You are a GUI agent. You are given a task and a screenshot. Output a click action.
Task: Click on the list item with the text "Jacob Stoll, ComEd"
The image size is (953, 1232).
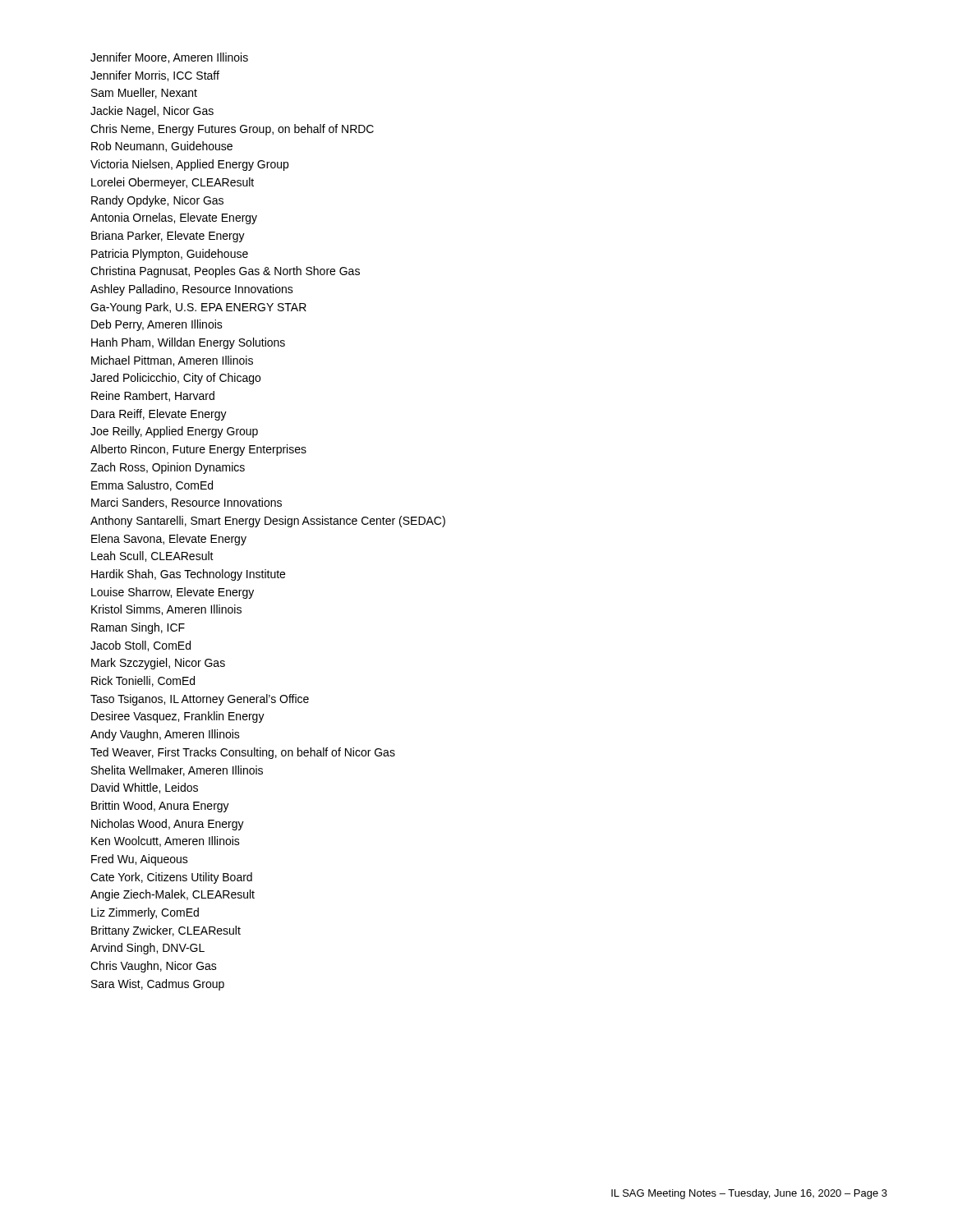tap(140, 646)
